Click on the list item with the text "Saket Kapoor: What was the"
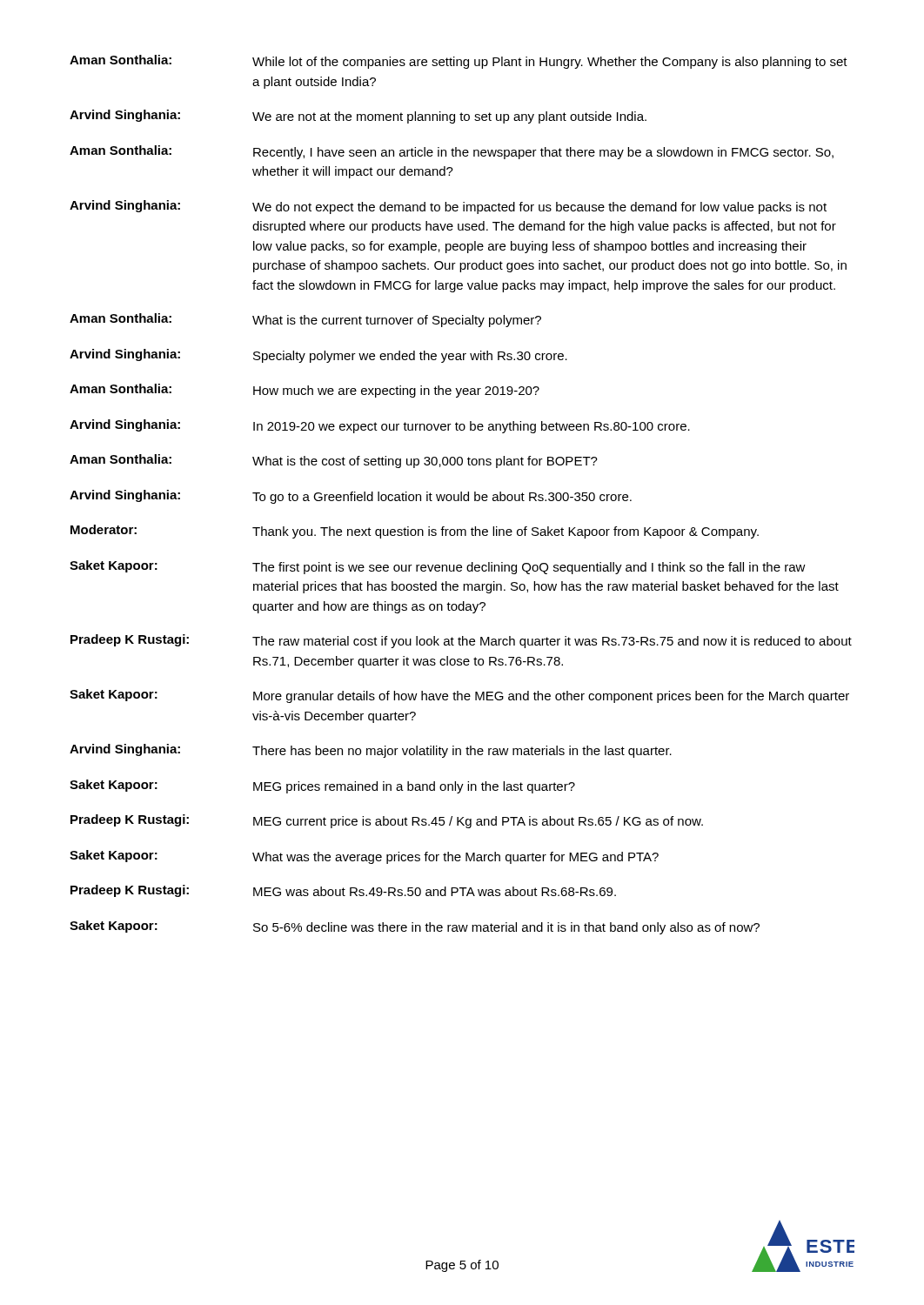924x1305 pixels. pyautogui.click(x=462, y=857)
